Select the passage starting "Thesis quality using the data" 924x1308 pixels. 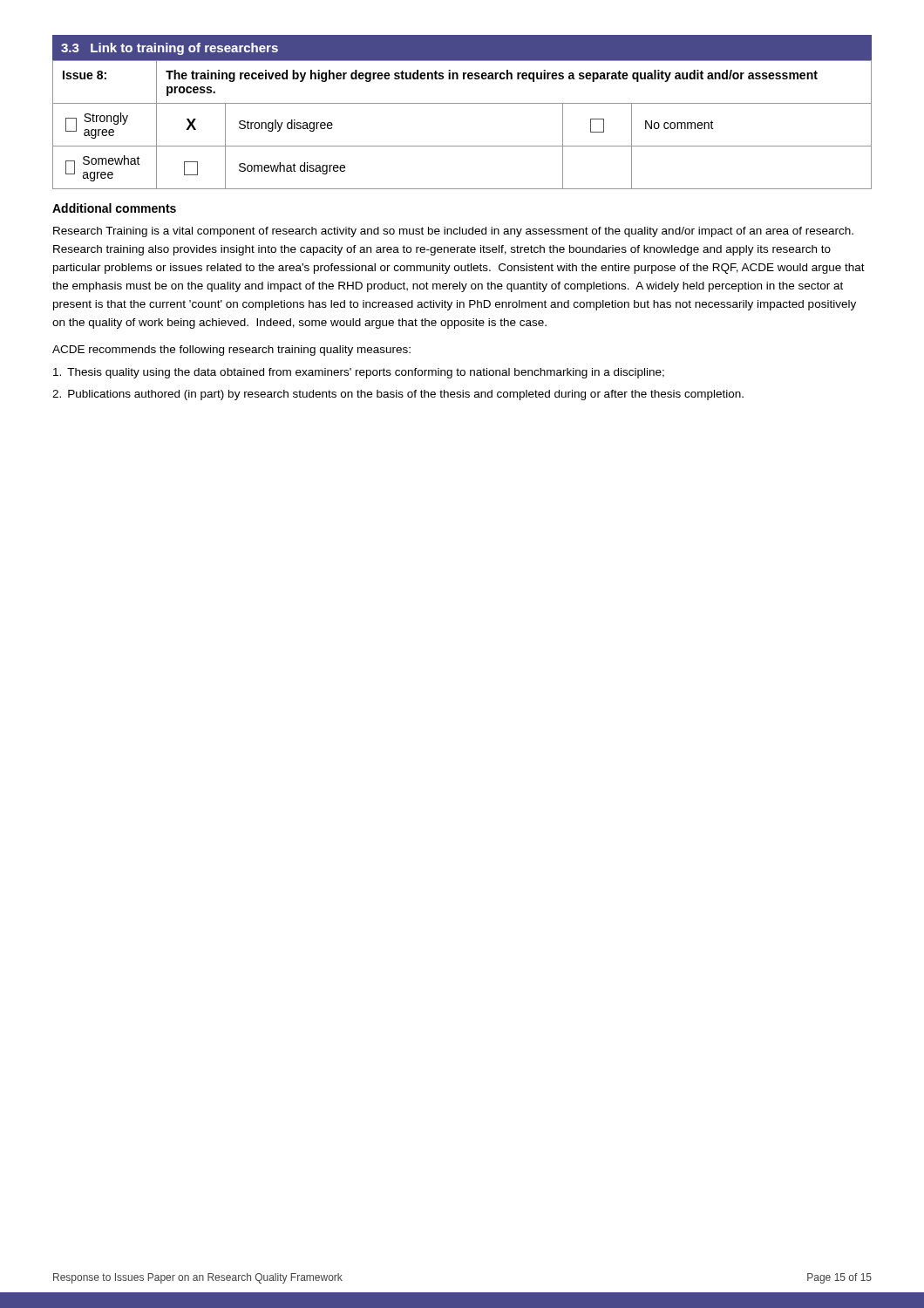click(359, 373)
